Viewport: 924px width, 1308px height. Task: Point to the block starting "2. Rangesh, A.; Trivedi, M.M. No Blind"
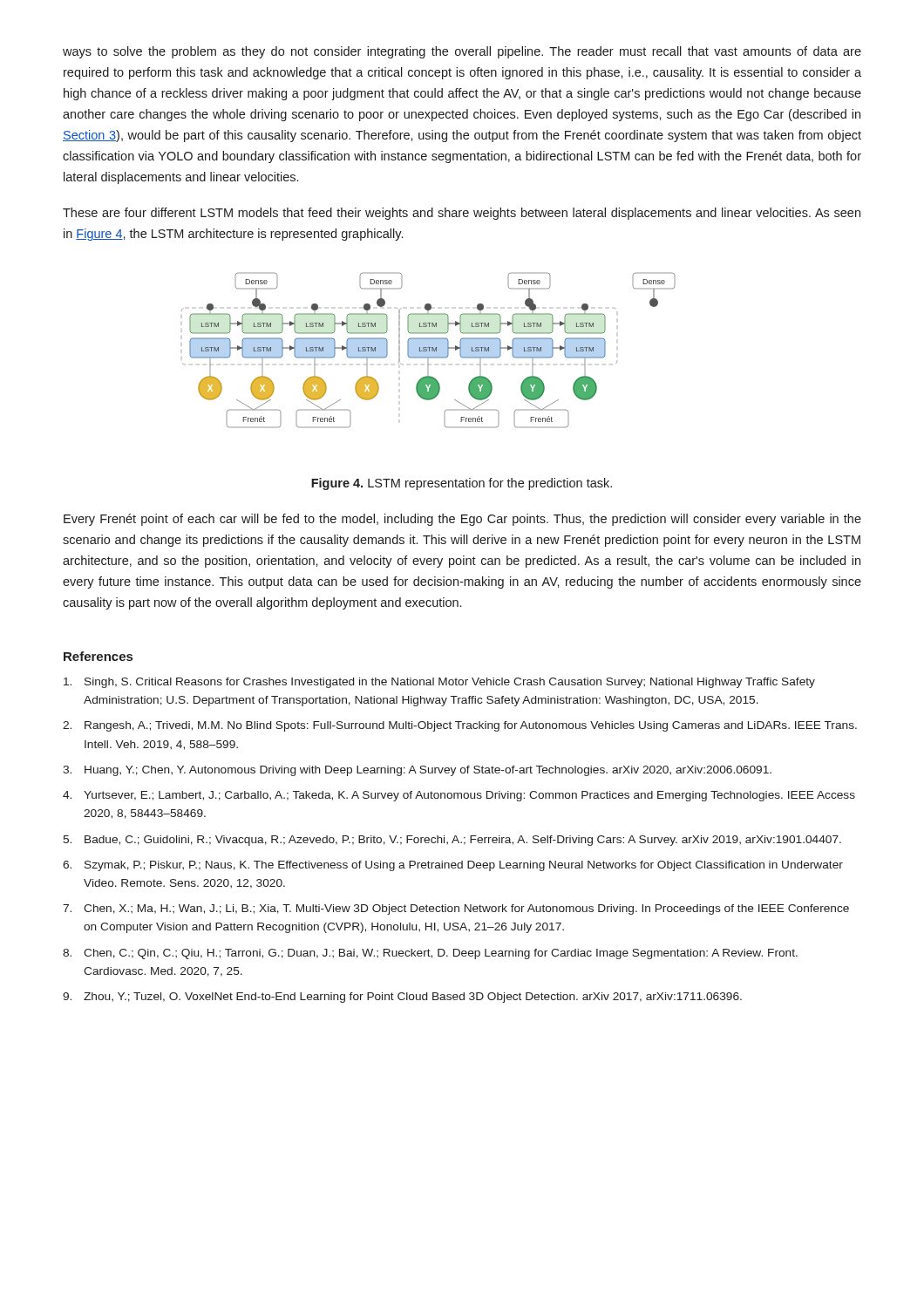click(462, 735)
